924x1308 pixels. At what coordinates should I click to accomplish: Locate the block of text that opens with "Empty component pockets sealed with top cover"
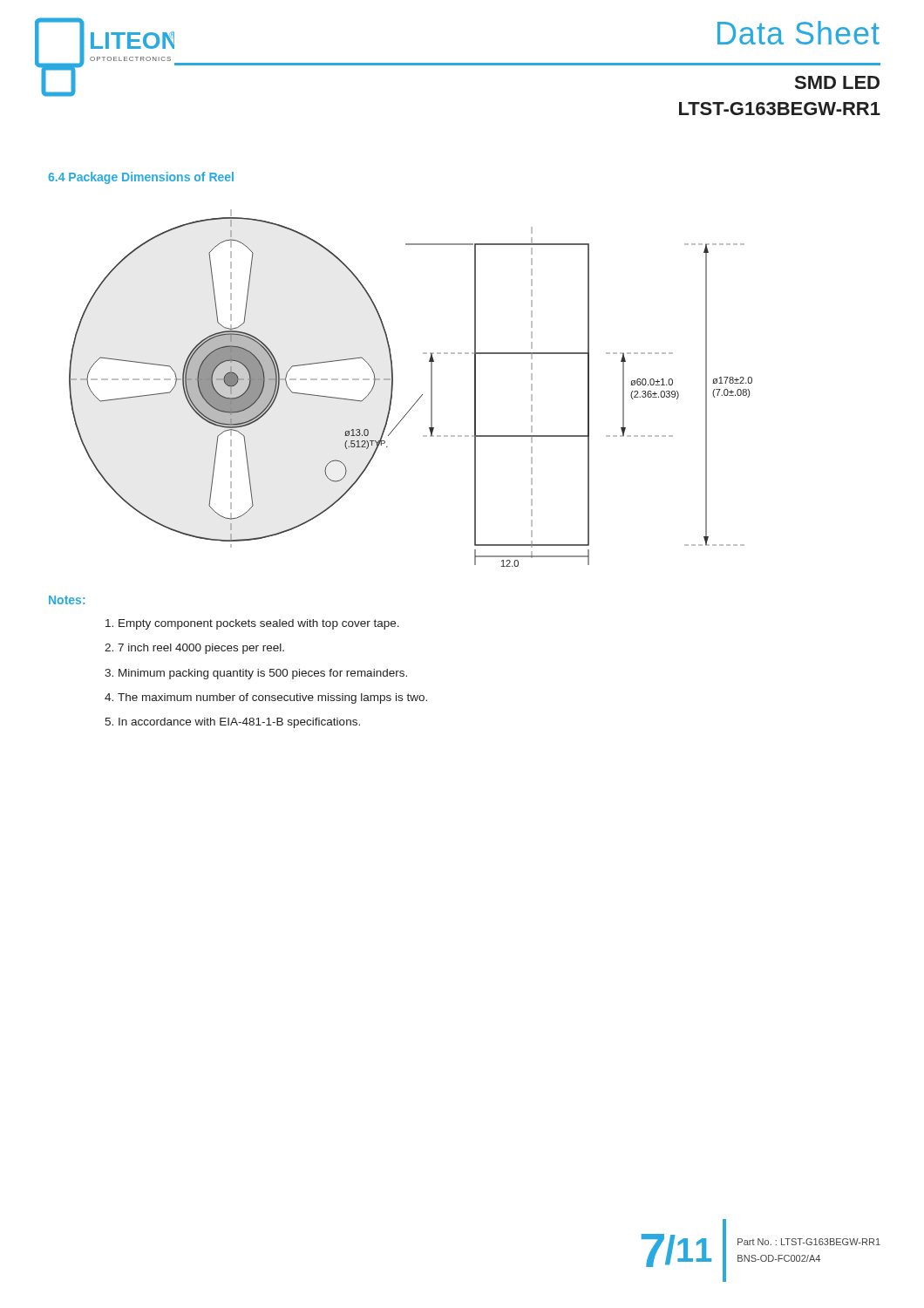pos(259,623)
